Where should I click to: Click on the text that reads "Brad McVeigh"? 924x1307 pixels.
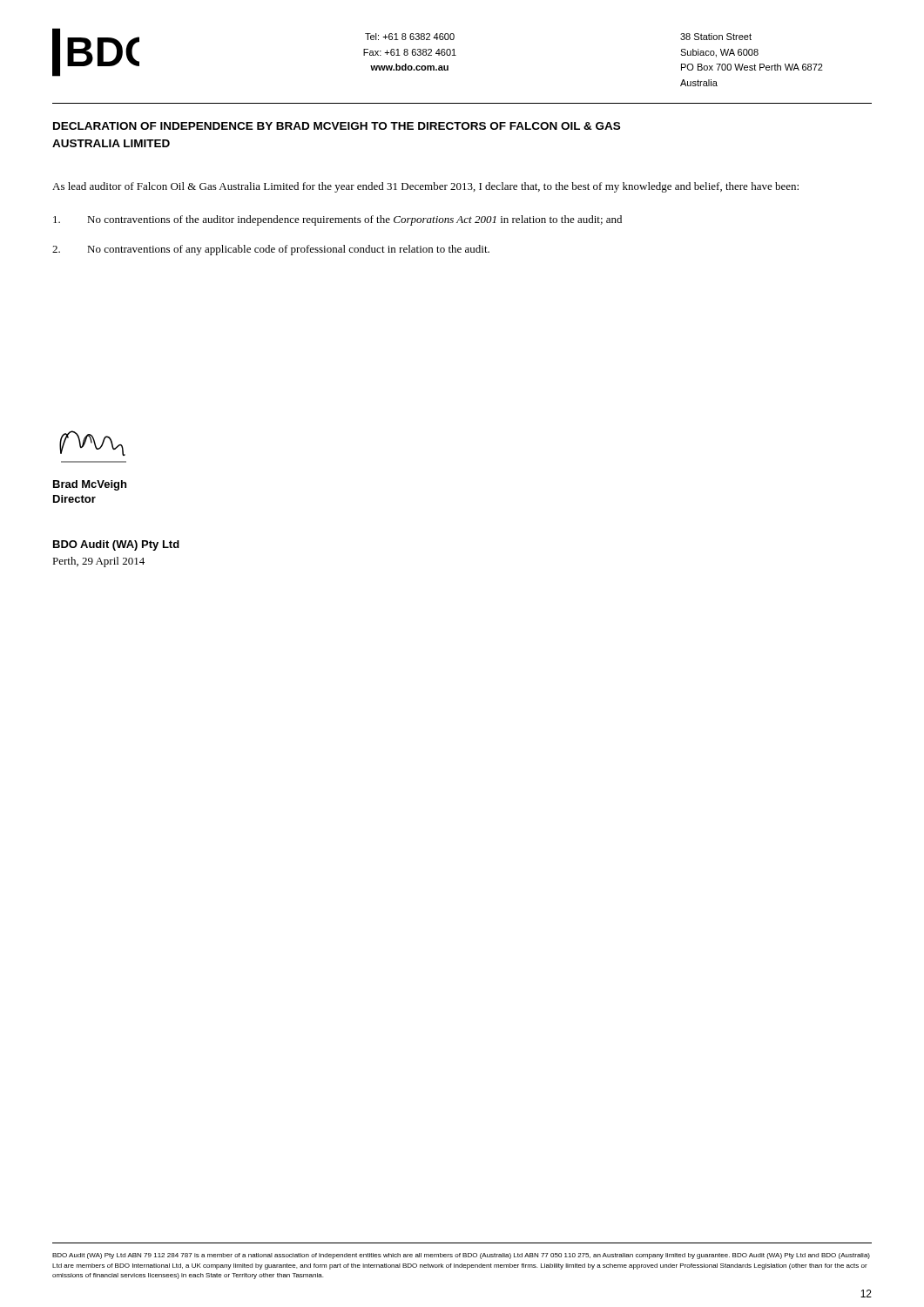pyautogui.click(x=90, y=484)
